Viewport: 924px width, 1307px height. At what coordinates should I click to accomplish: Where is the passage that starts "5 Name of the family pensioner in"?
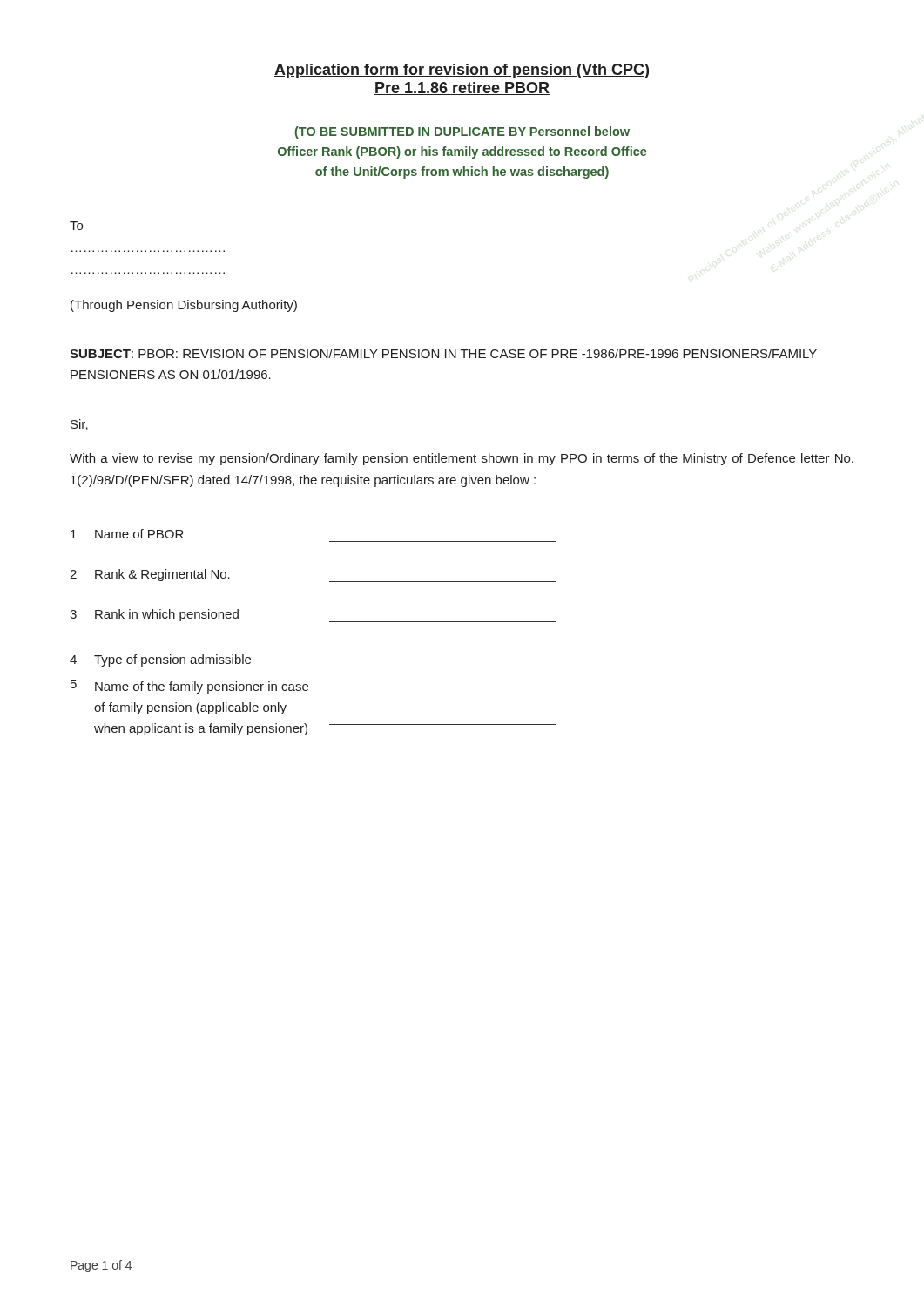click(x=189, y=687)
